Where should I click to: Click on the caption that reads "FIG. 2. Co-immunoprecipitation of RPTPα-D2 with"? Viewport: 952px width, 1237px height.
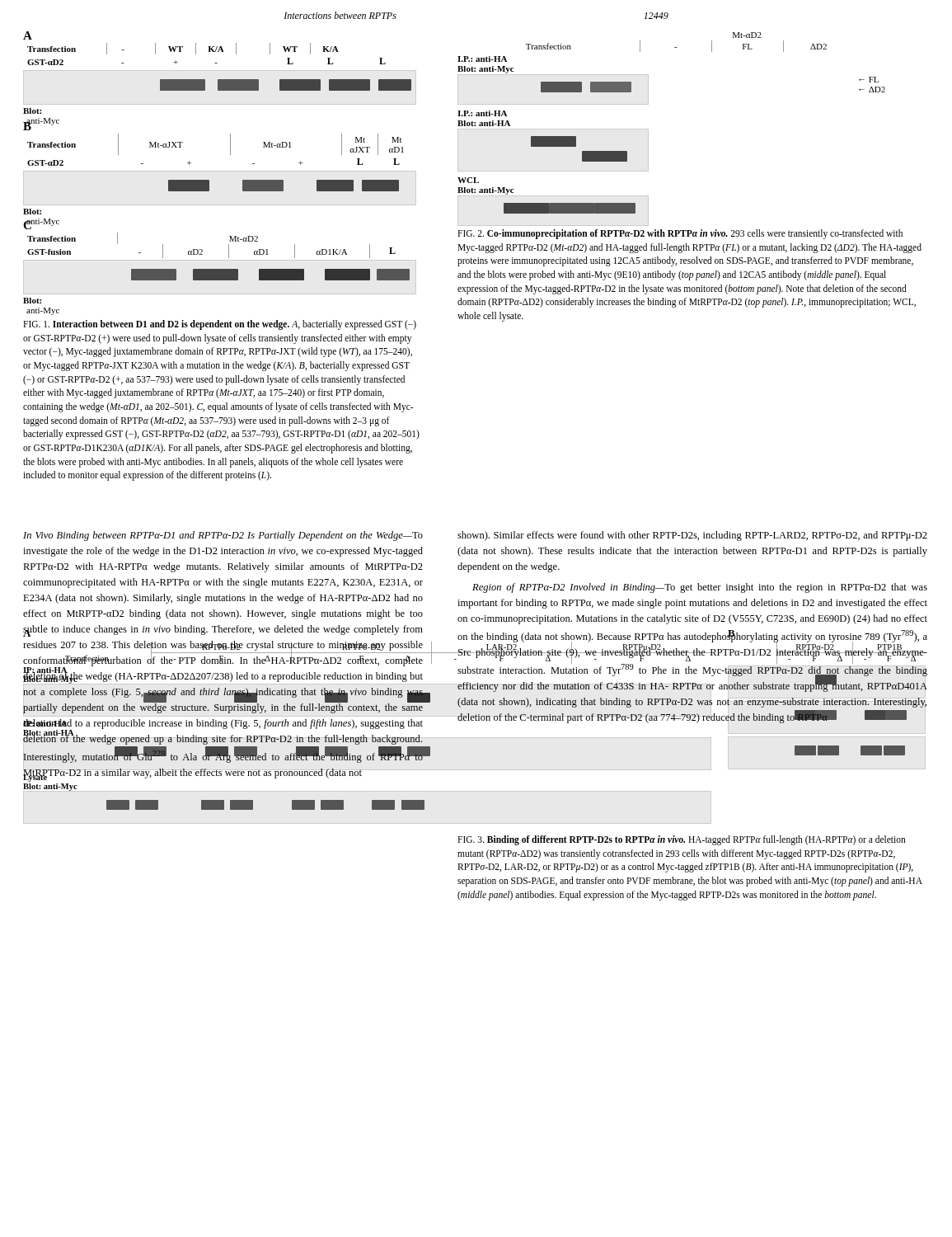tap(689, 275)
